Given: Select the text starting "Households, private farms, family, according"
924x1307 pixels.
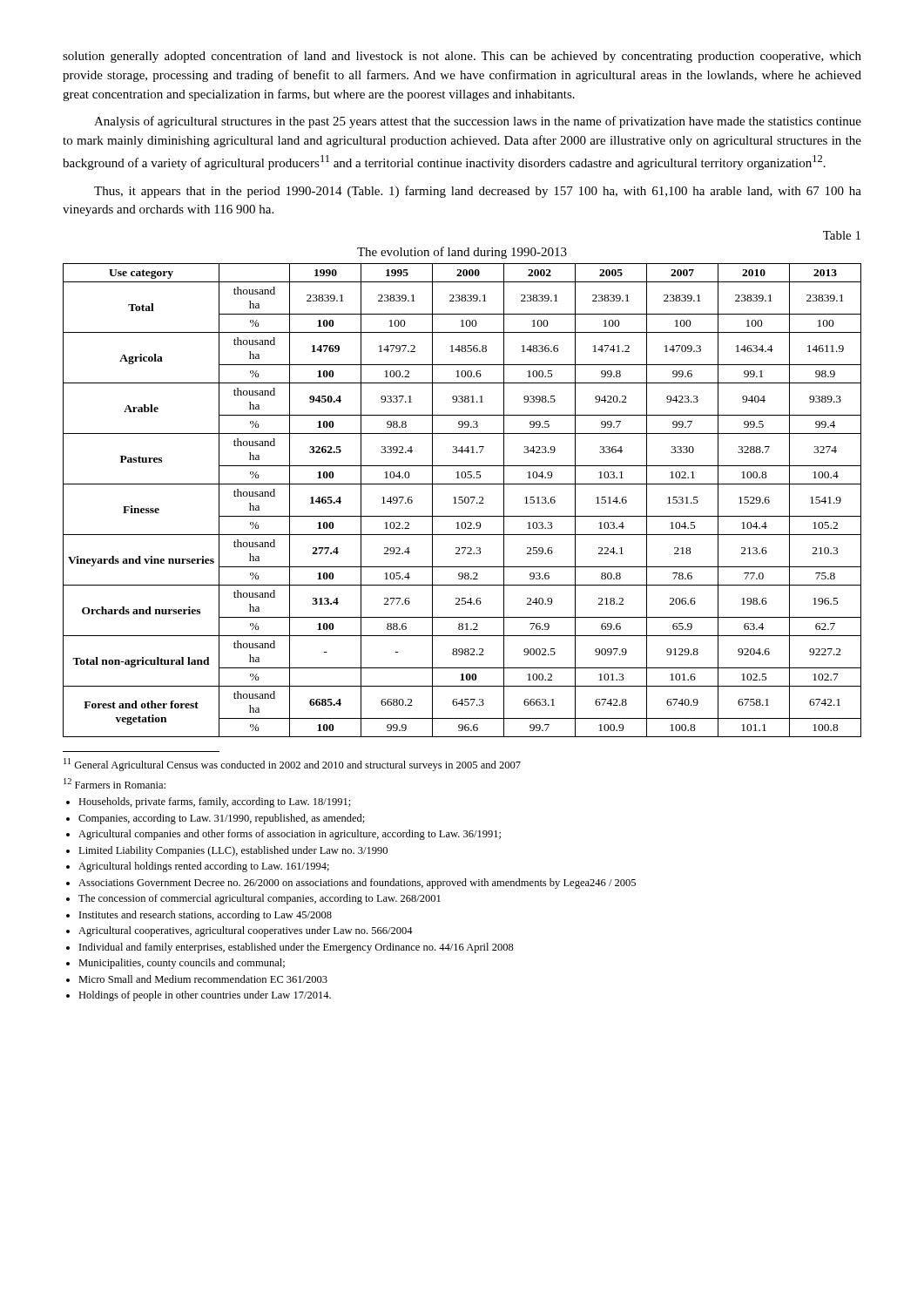Looking at the screenshot, I should tap(215, 802).
